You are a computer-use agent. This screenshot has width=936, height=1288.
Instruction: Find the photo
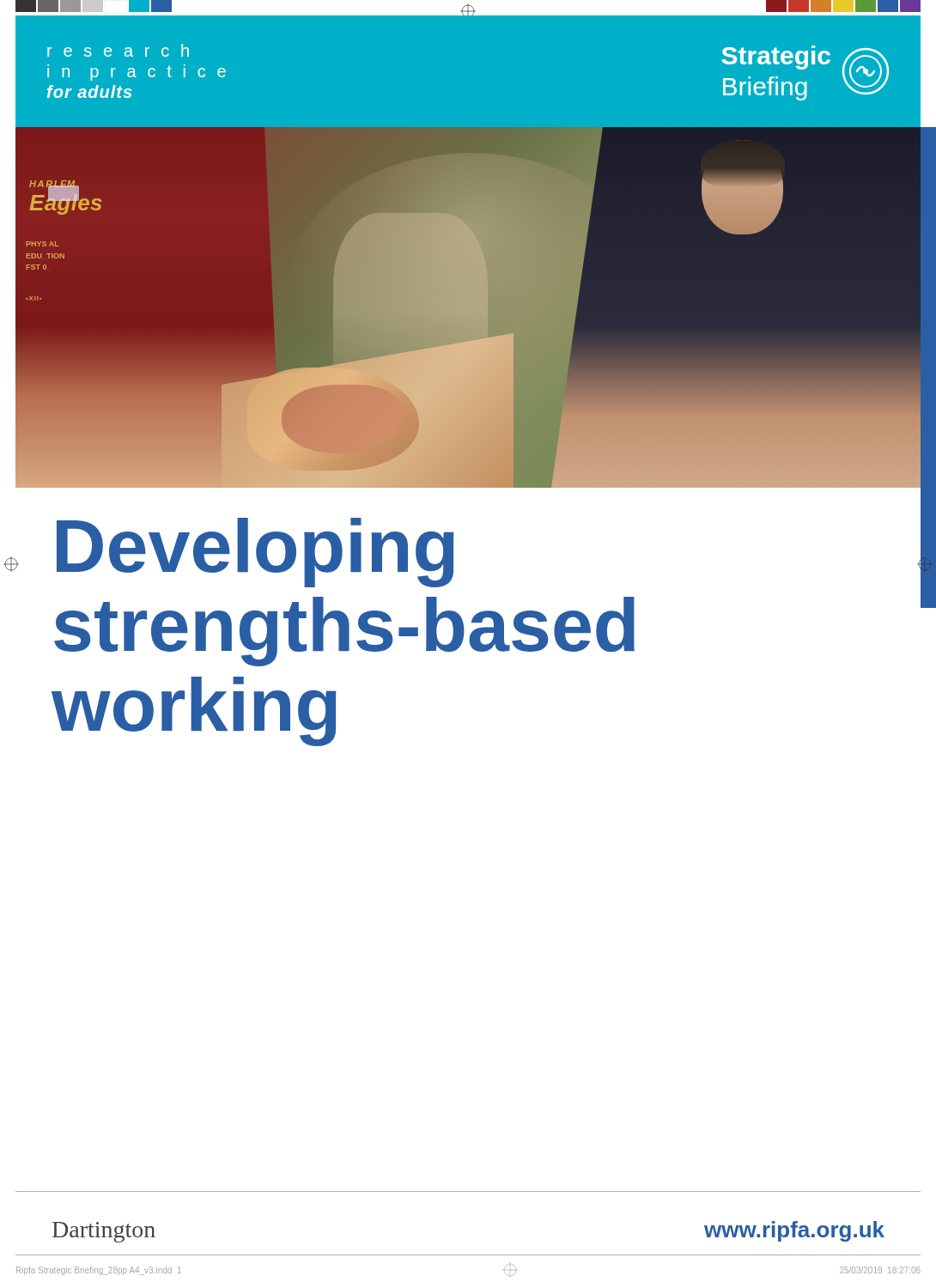point(468,307)
